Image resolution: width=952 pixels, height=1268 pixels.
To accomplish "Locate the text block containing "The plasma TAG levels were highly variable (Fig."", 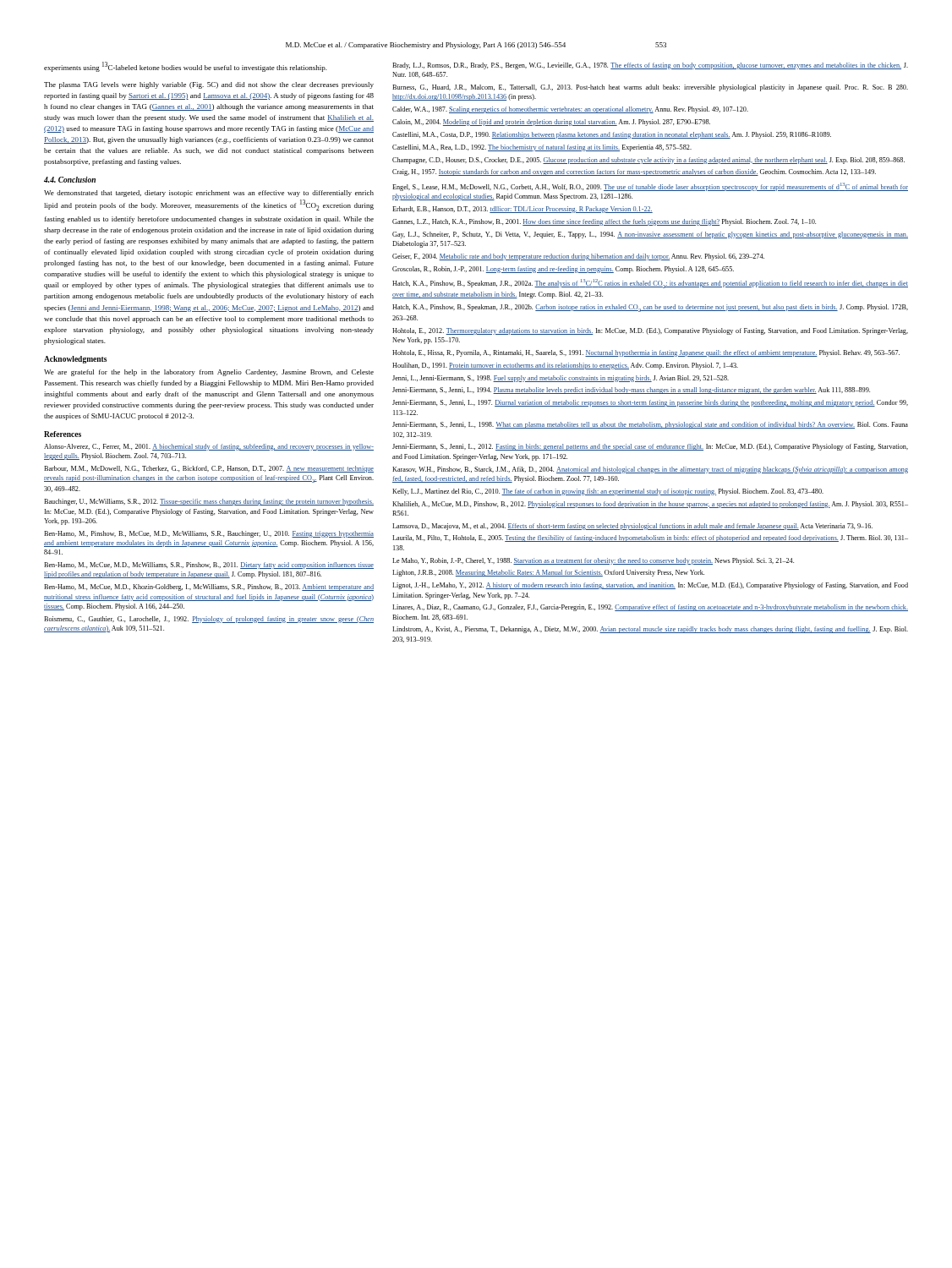I will tap(209, 123).
